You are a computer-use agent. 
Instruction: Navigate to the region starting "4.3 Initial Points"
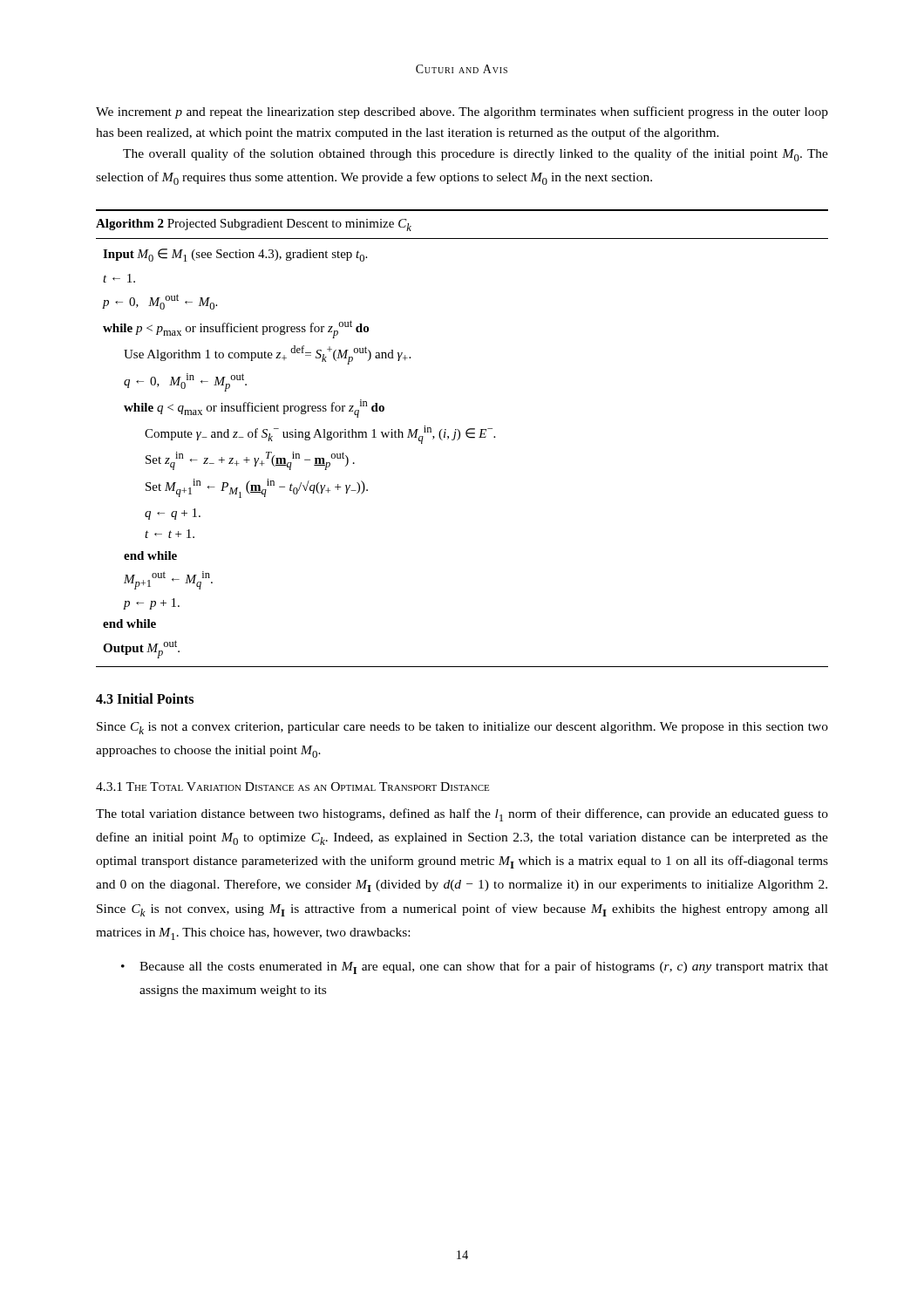coord(145,699)
